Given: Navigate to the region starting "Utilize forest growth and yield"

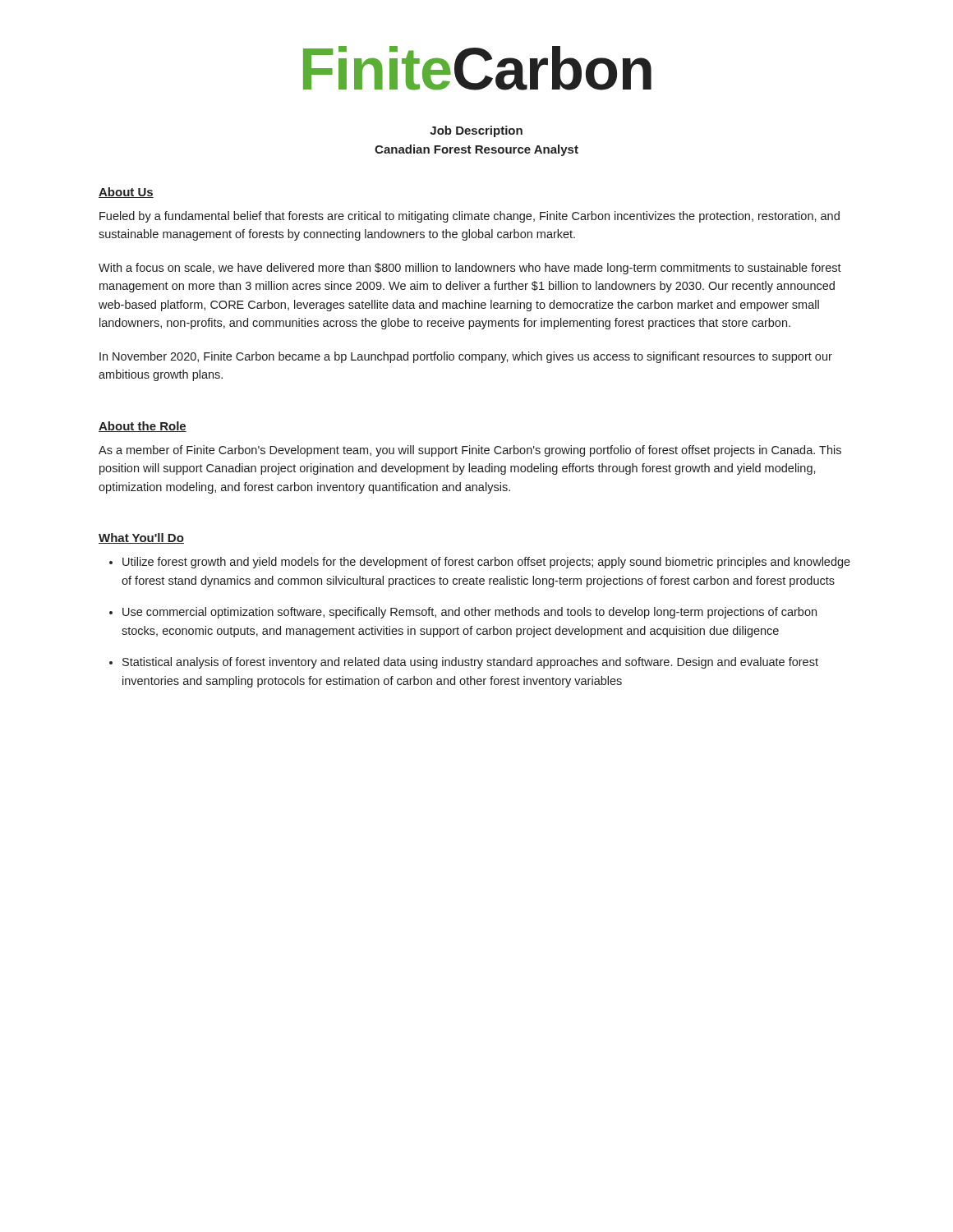Looking at the screenshot, I should [x=486, y=571].
